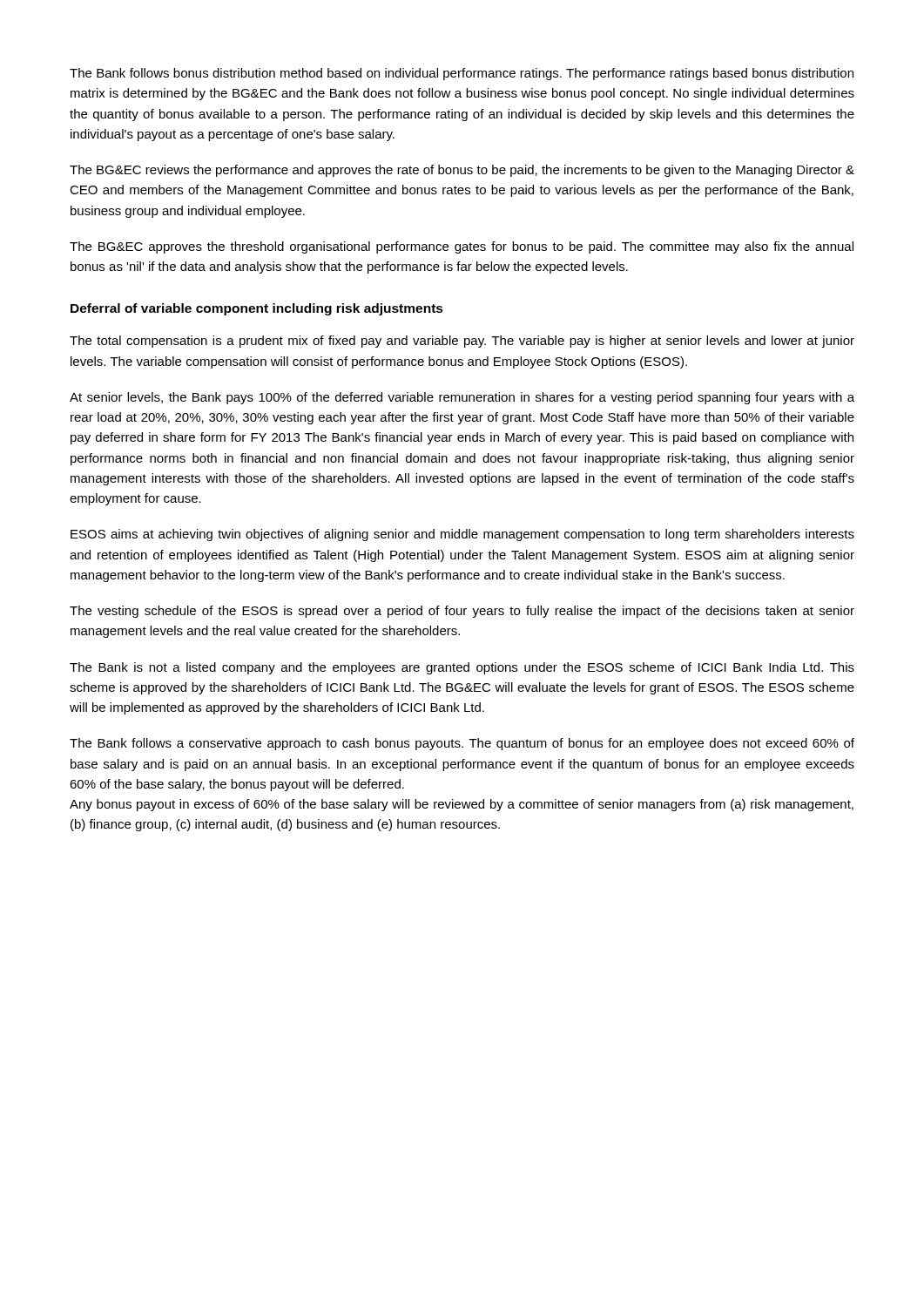
Task: Locate the block of text that opens with "The BG&EC reviews the"
Action: click(x=462, y=190)
